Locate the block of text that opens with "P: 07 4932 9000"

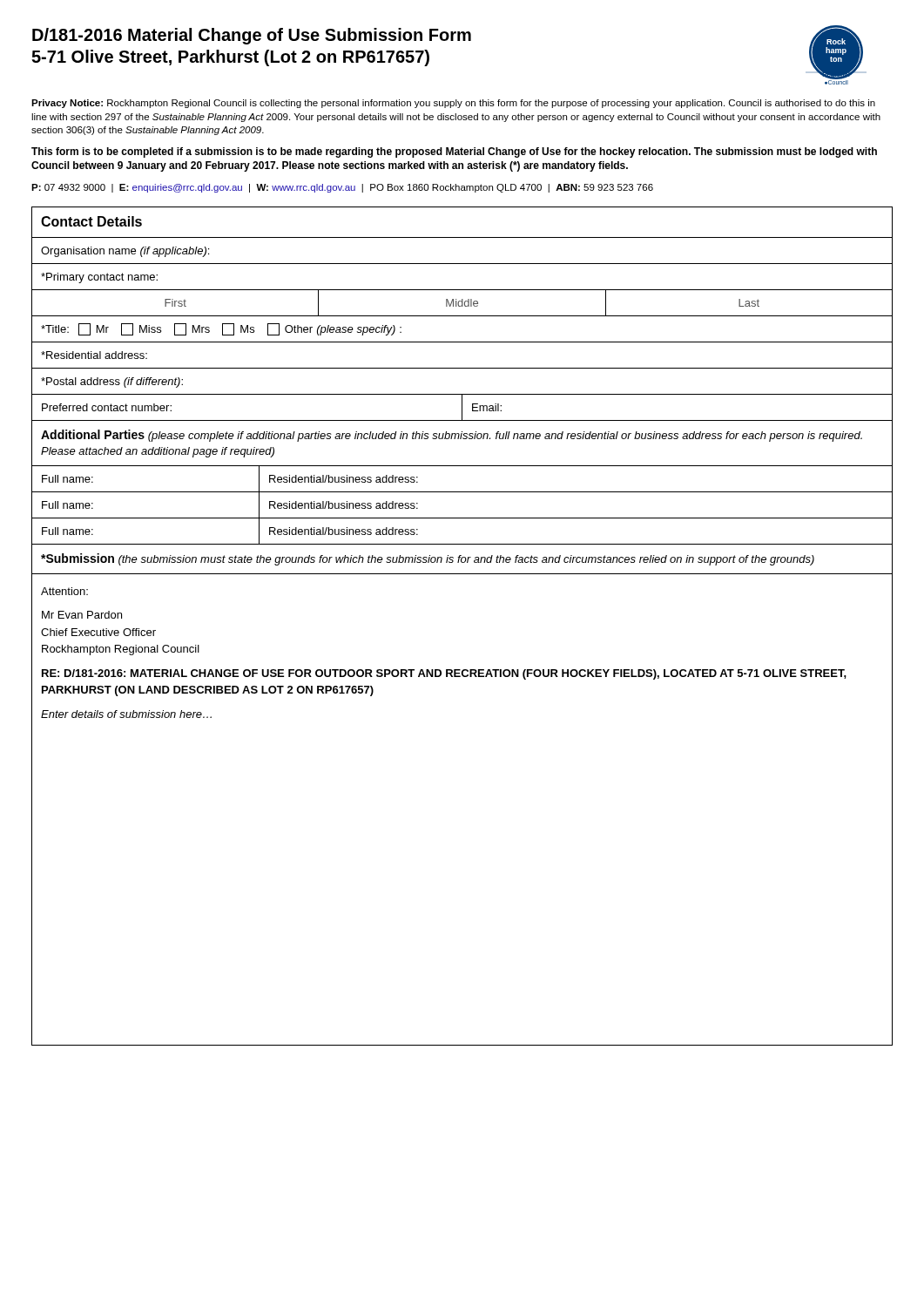[342, 187]
